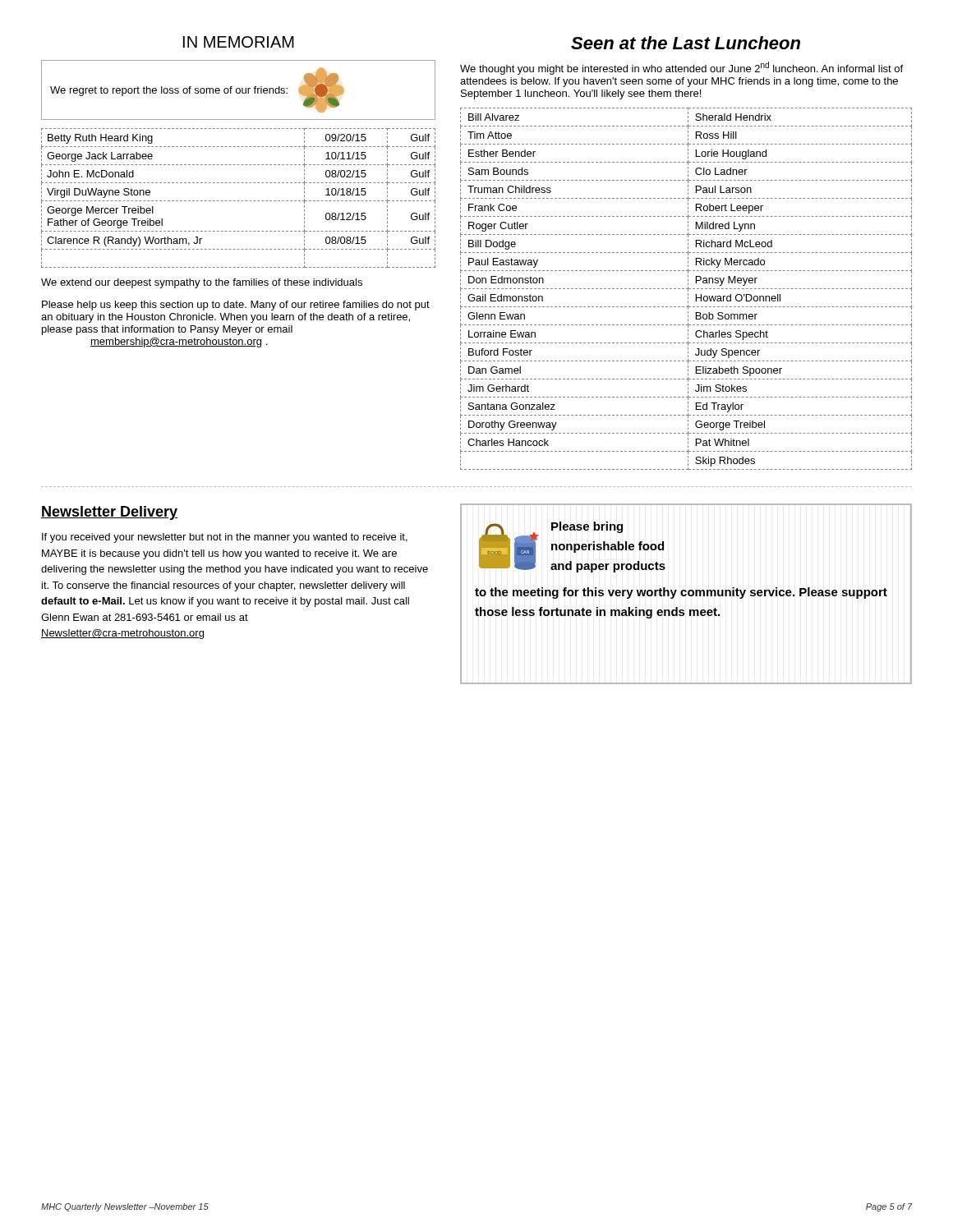Find the region starting "IN MEMORIAM"
The height and width of the screenshot is (1232, 953).
click(238, 42)
